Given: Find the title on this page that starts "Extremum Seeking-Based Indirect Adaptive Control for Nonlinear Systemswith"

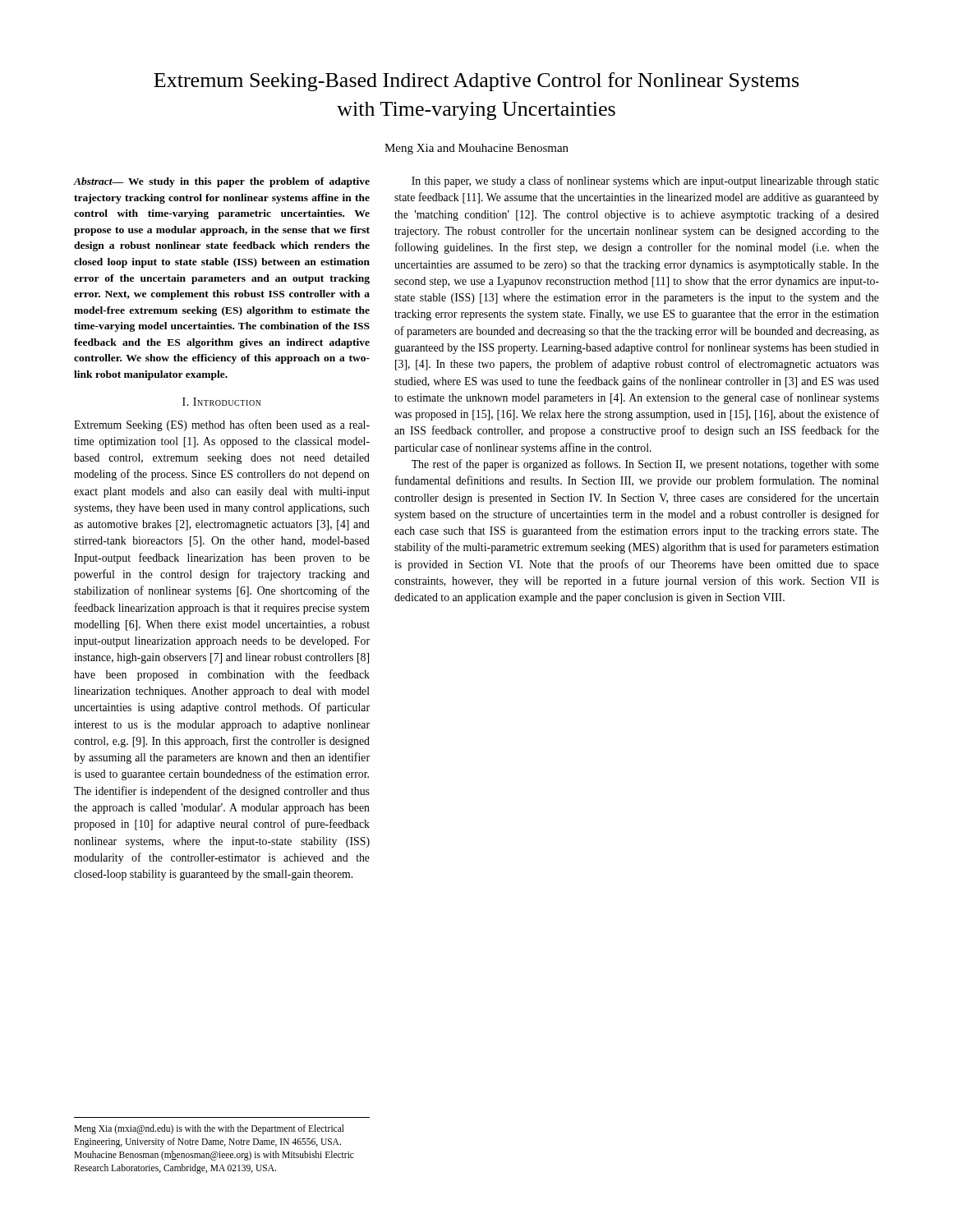Looking at the screenshot, I should [x=476, y=94].
